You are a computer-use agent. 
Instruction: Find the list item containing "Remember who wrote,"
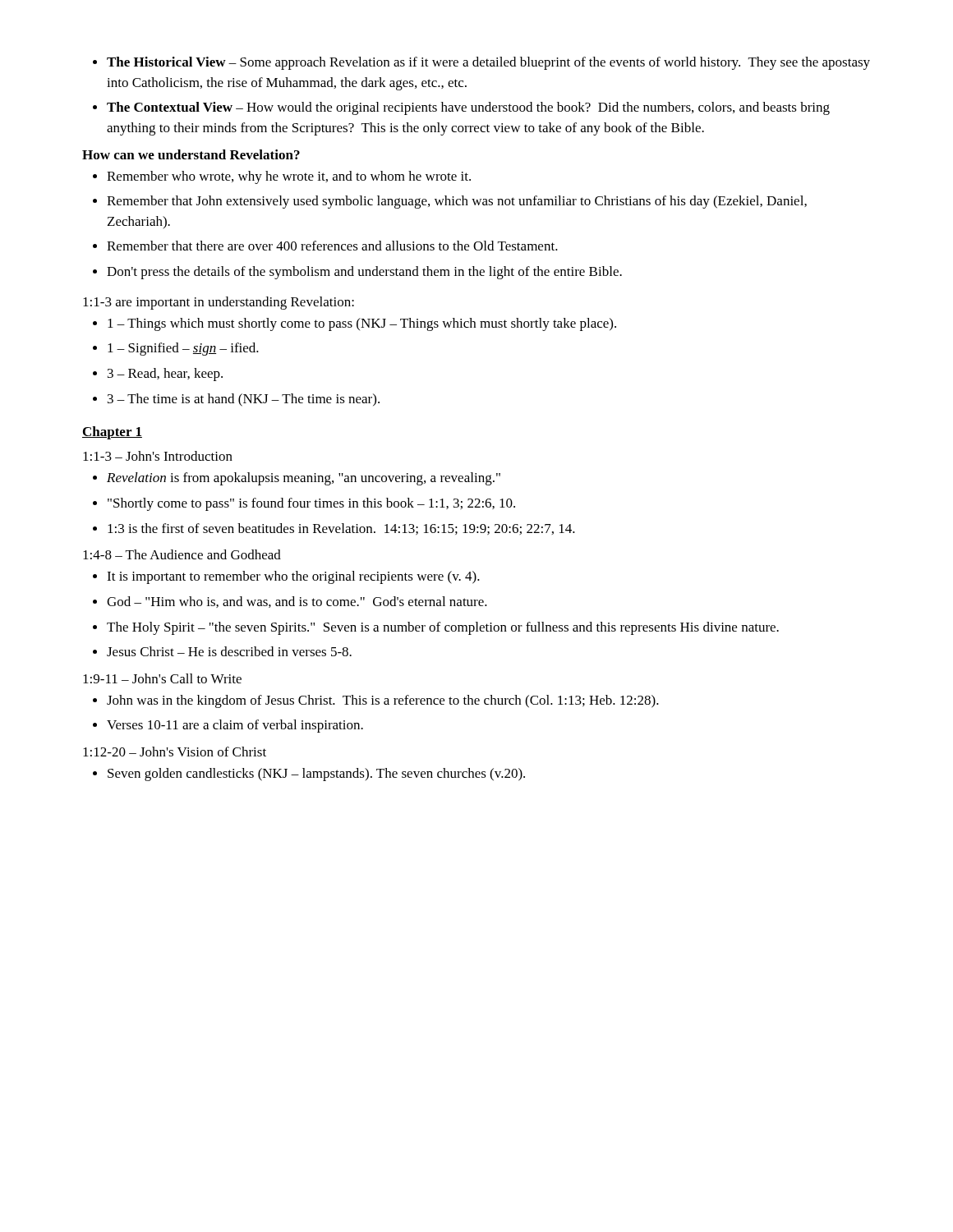click(282, 177)
